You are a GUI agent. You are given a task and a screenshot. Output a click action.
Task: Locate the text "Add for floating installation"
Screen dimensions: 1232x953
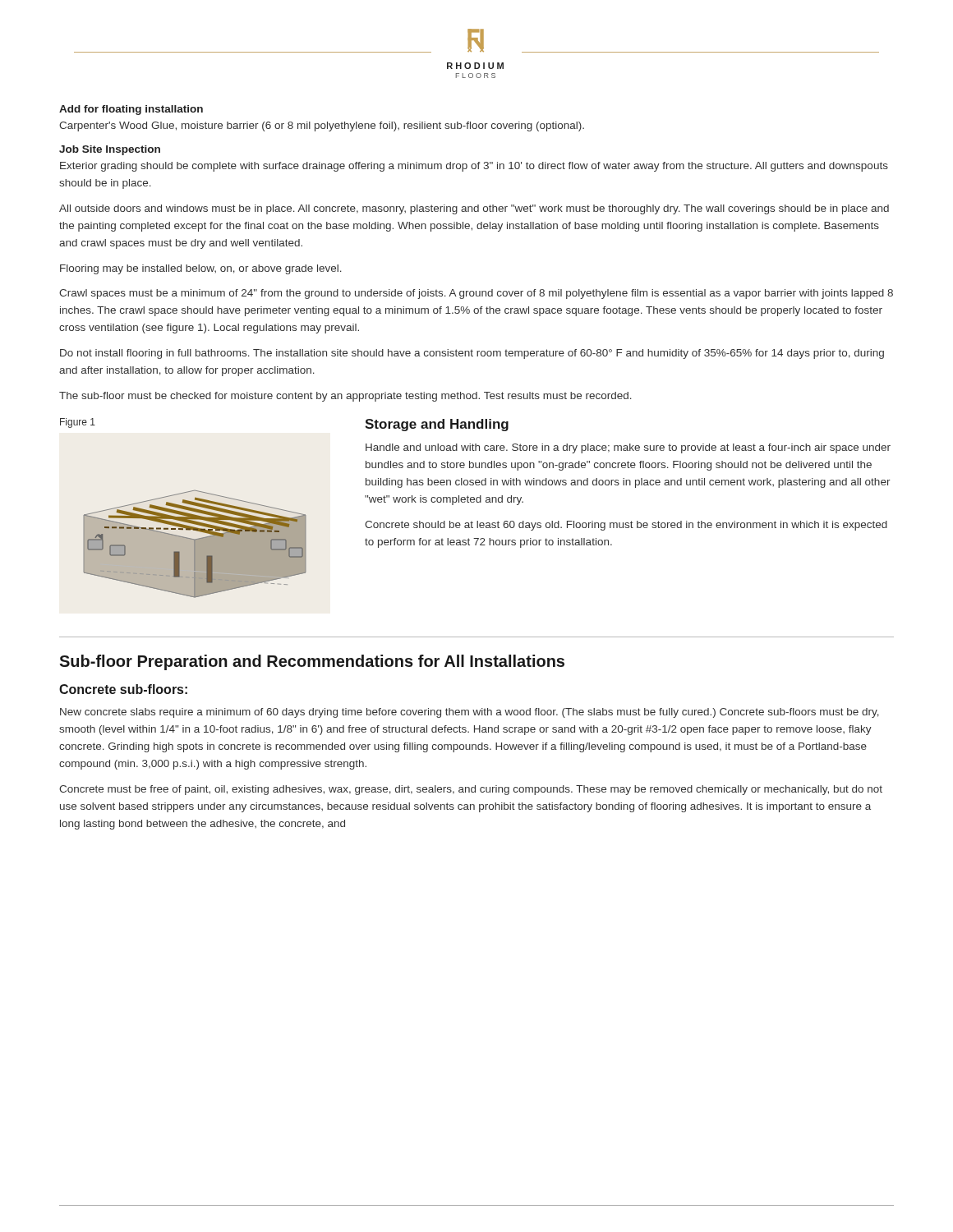click(x=131, y=109)
